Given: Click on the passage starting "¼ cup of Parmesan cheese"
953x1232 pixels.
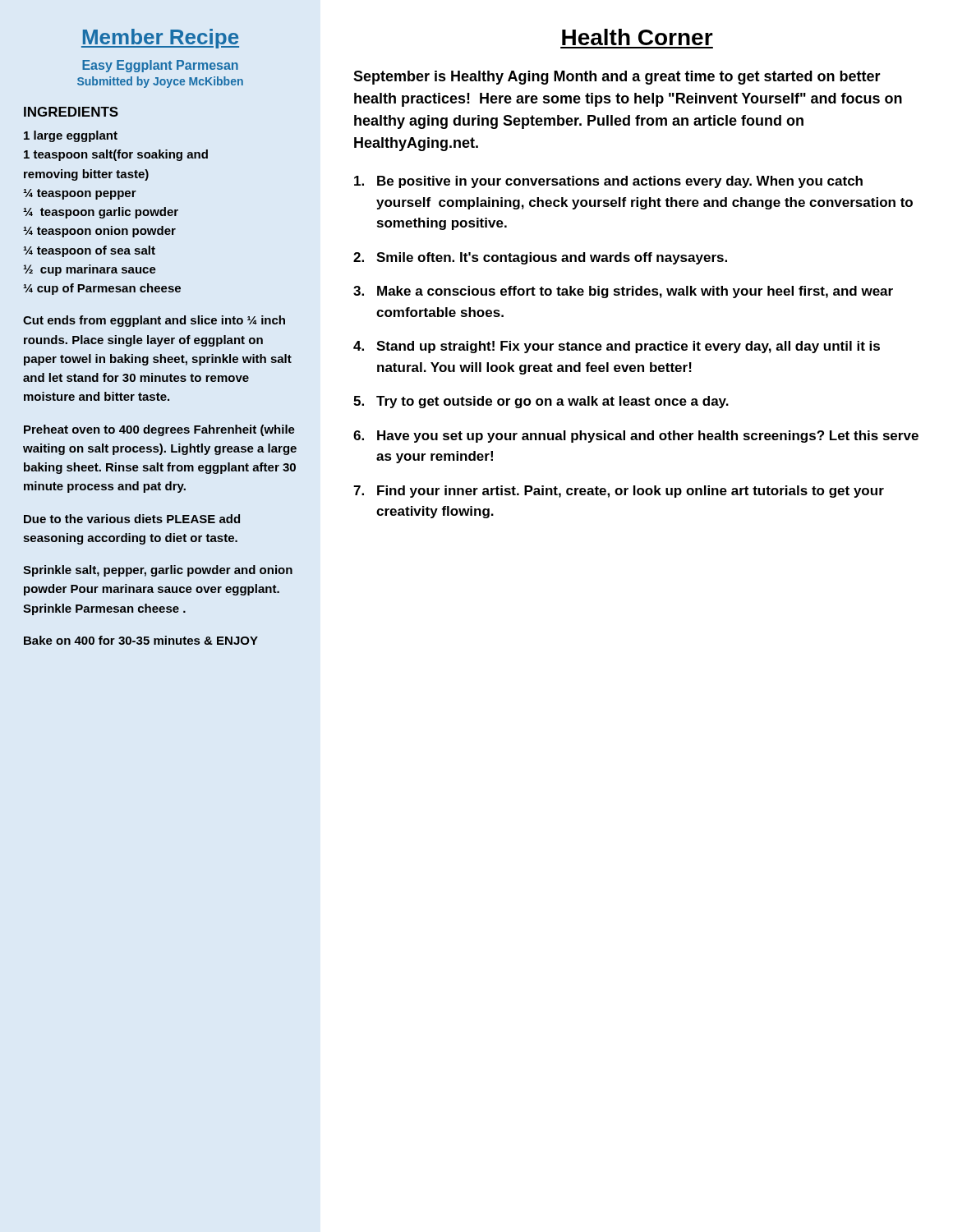Looking at the screenshot, I should (102, 288).
